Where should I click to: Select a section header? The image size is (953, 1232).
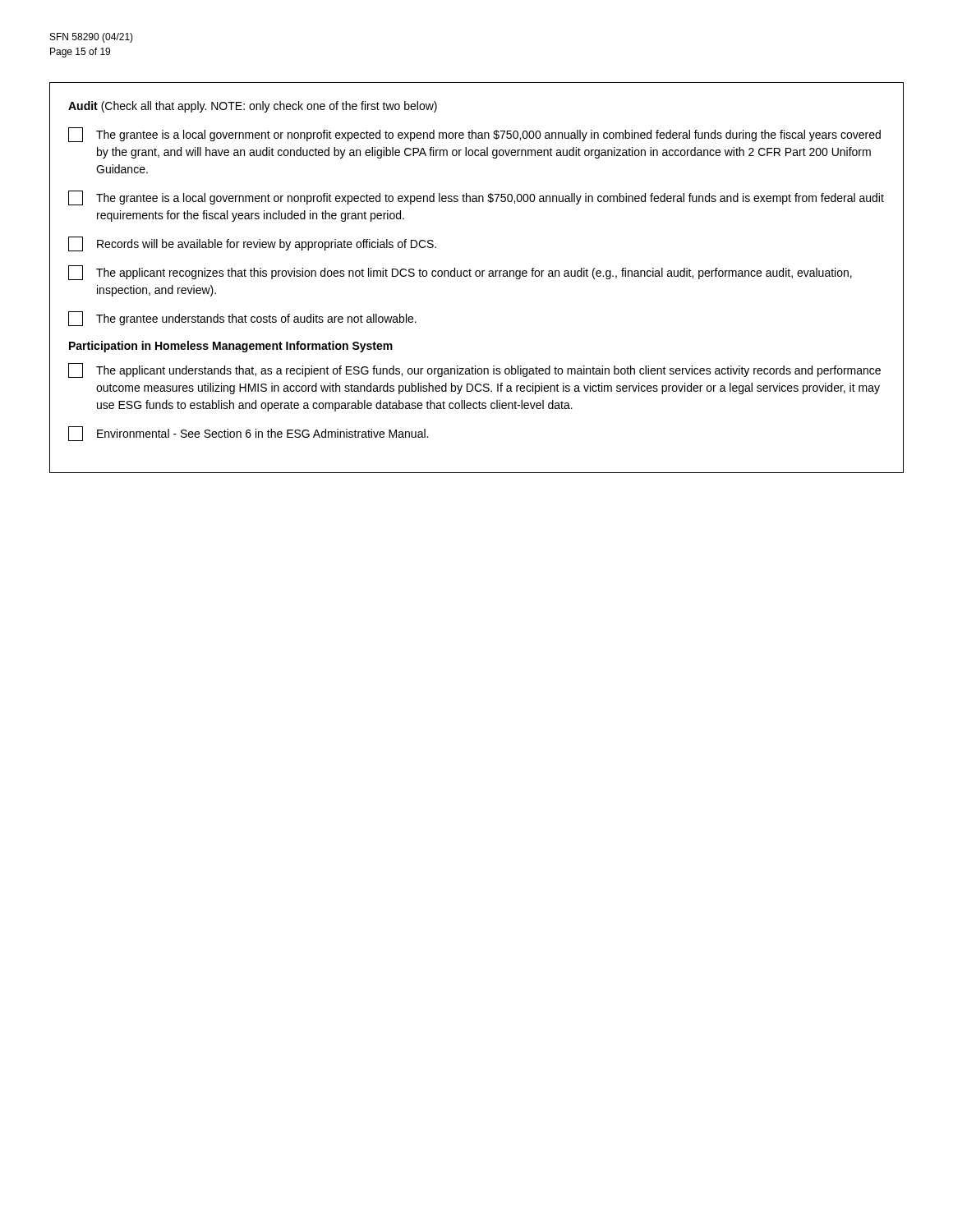tap(231, 346)
